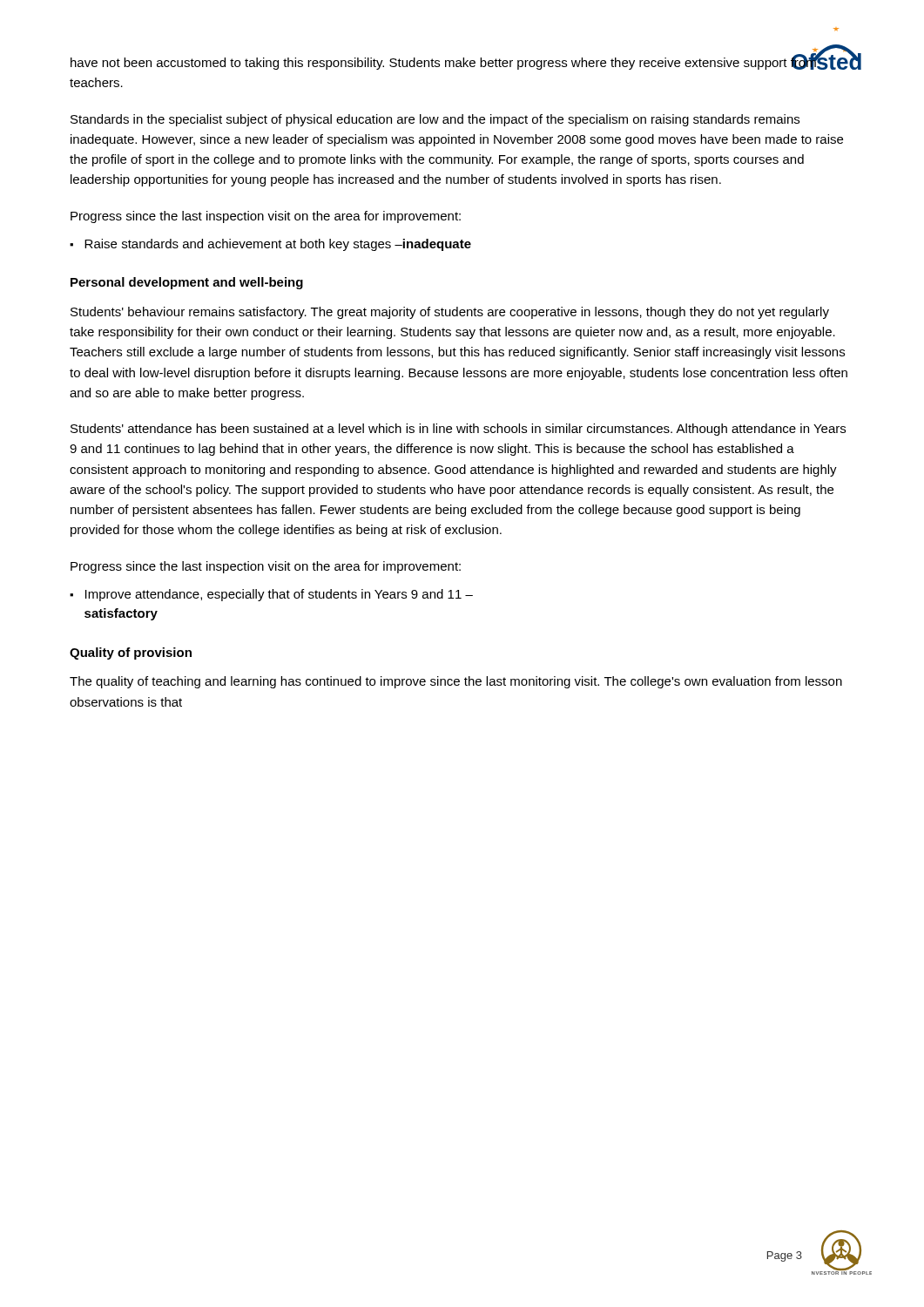The width and height of the screenshot is (924, 1307).
Task: Select the text starting "Personal development and well-being"
Action: coord(187,282)
